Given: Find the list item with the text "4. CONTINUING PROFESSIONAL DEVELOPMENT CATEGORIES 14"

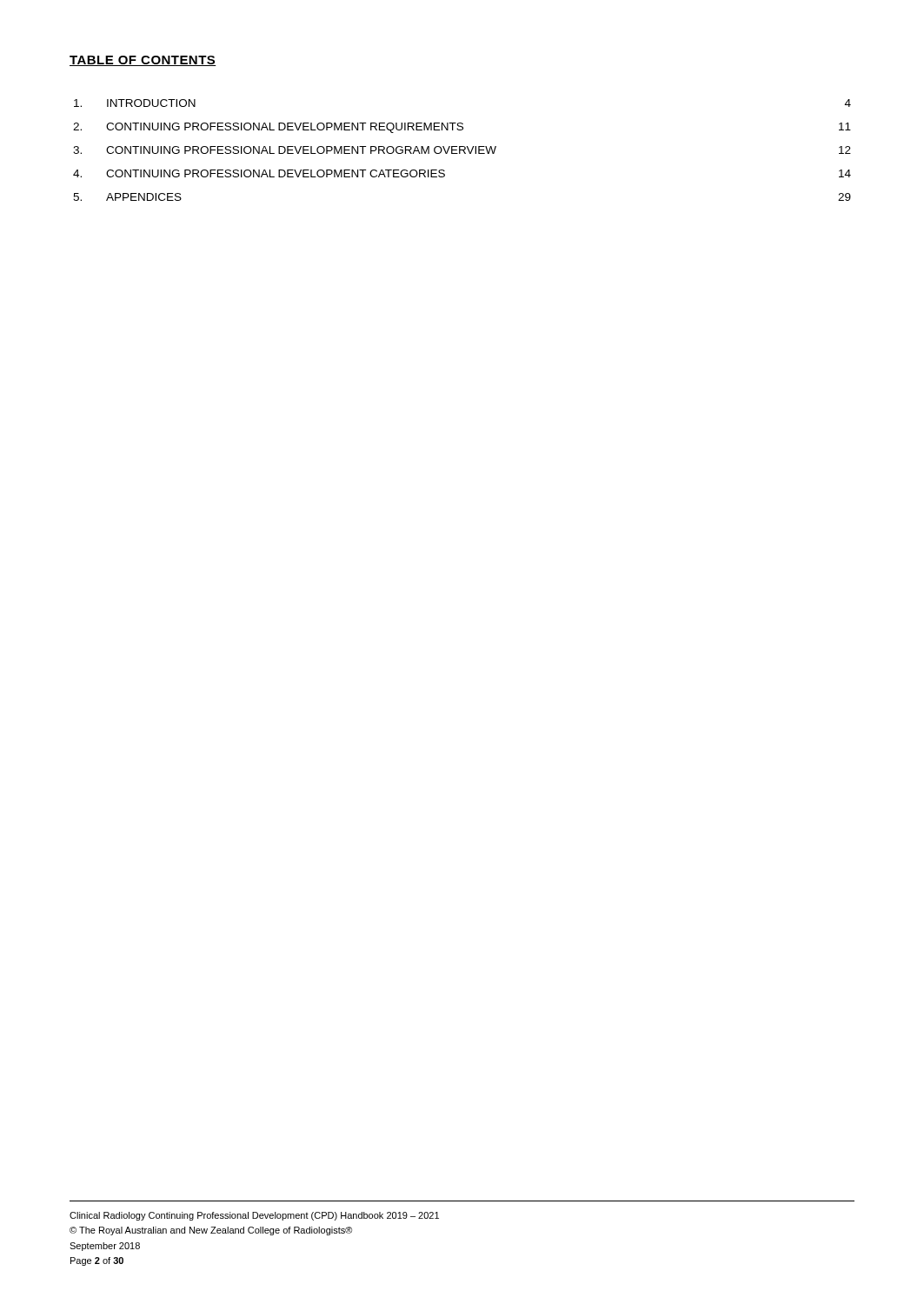Looking at the screenshot, I should click(270, 173).
